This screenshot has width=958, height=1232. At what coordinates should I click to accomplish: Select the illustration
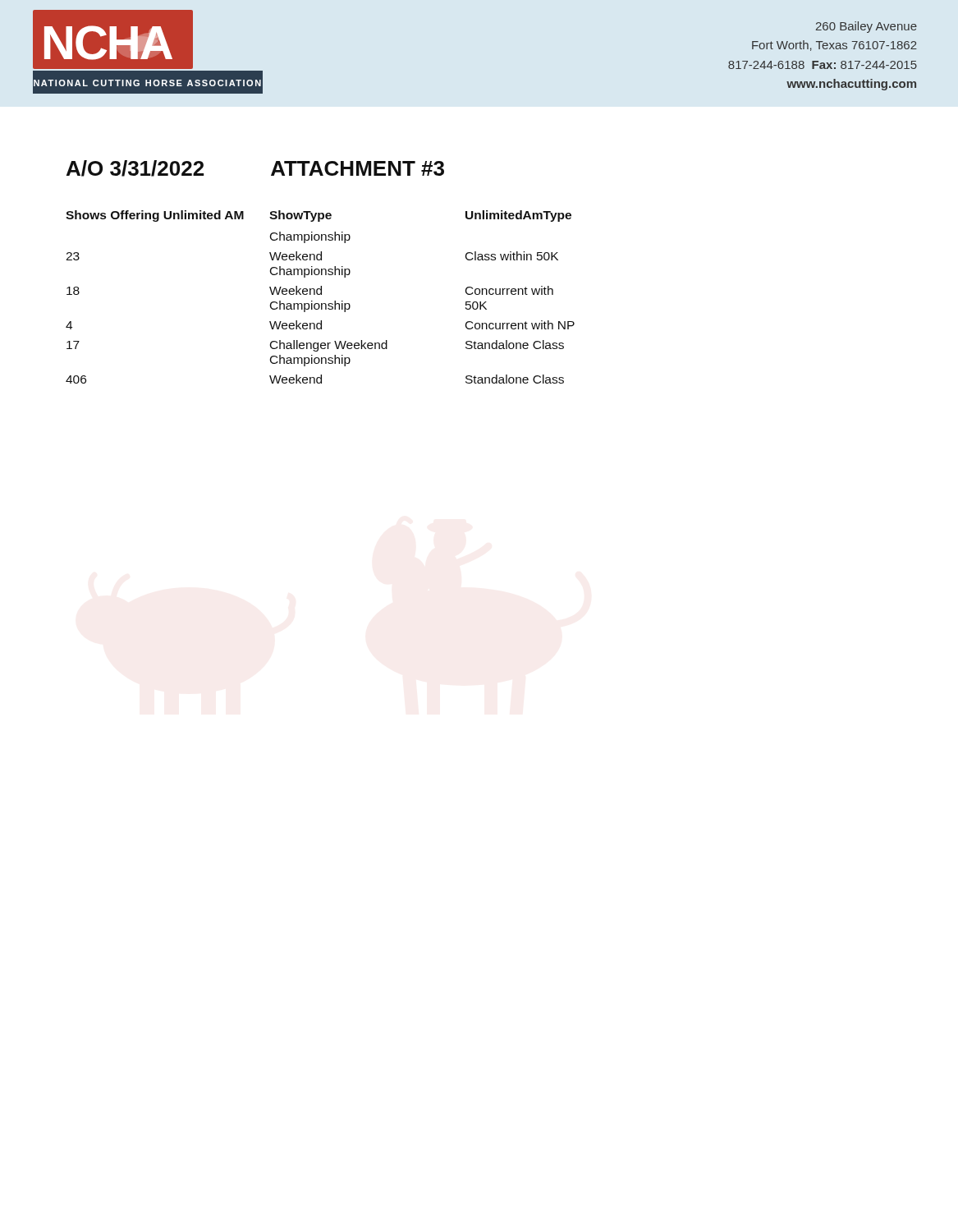point(353,608)
